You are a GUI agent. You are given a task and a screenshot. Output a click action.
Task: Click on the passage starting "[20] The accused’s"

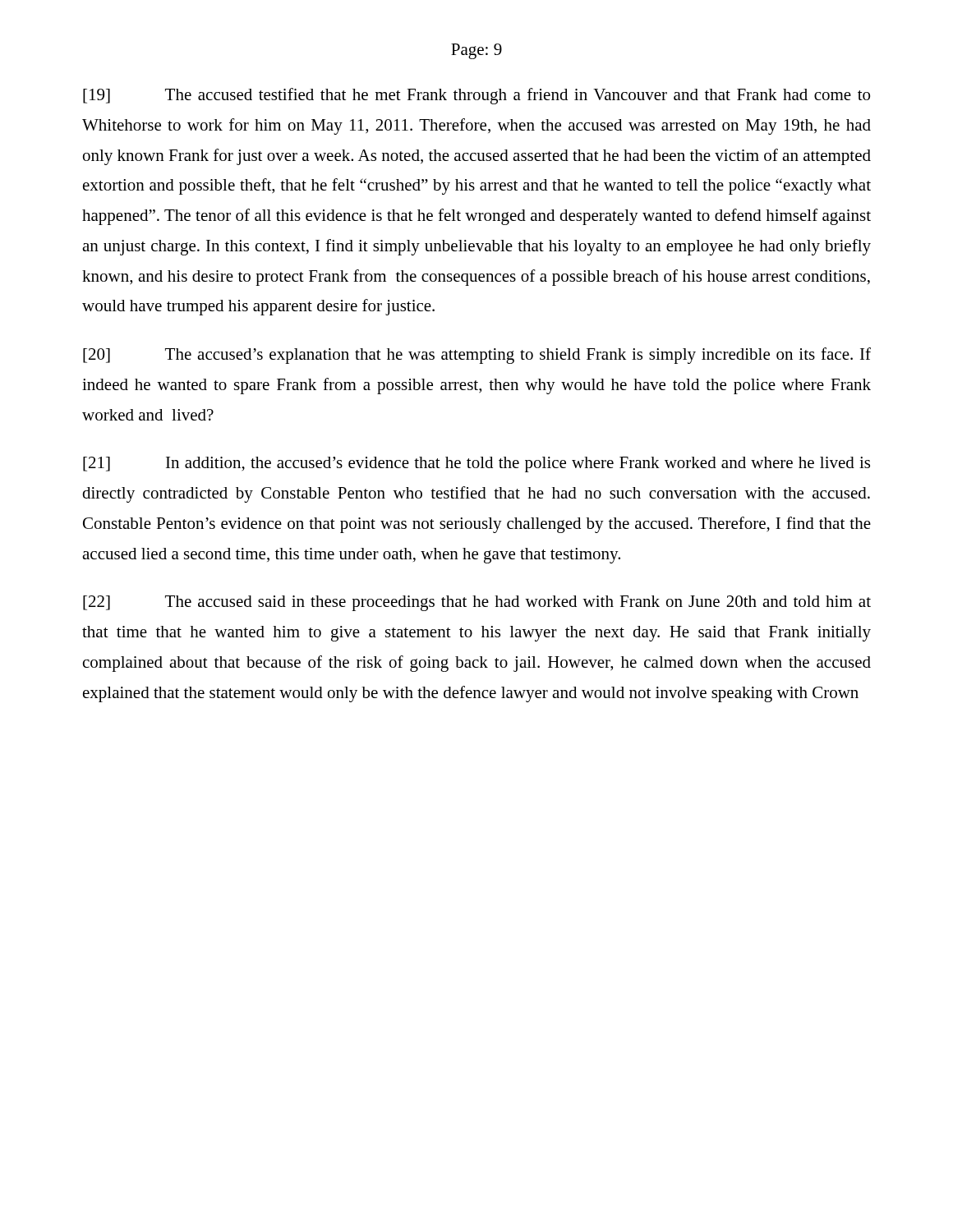tap(476, 382)
